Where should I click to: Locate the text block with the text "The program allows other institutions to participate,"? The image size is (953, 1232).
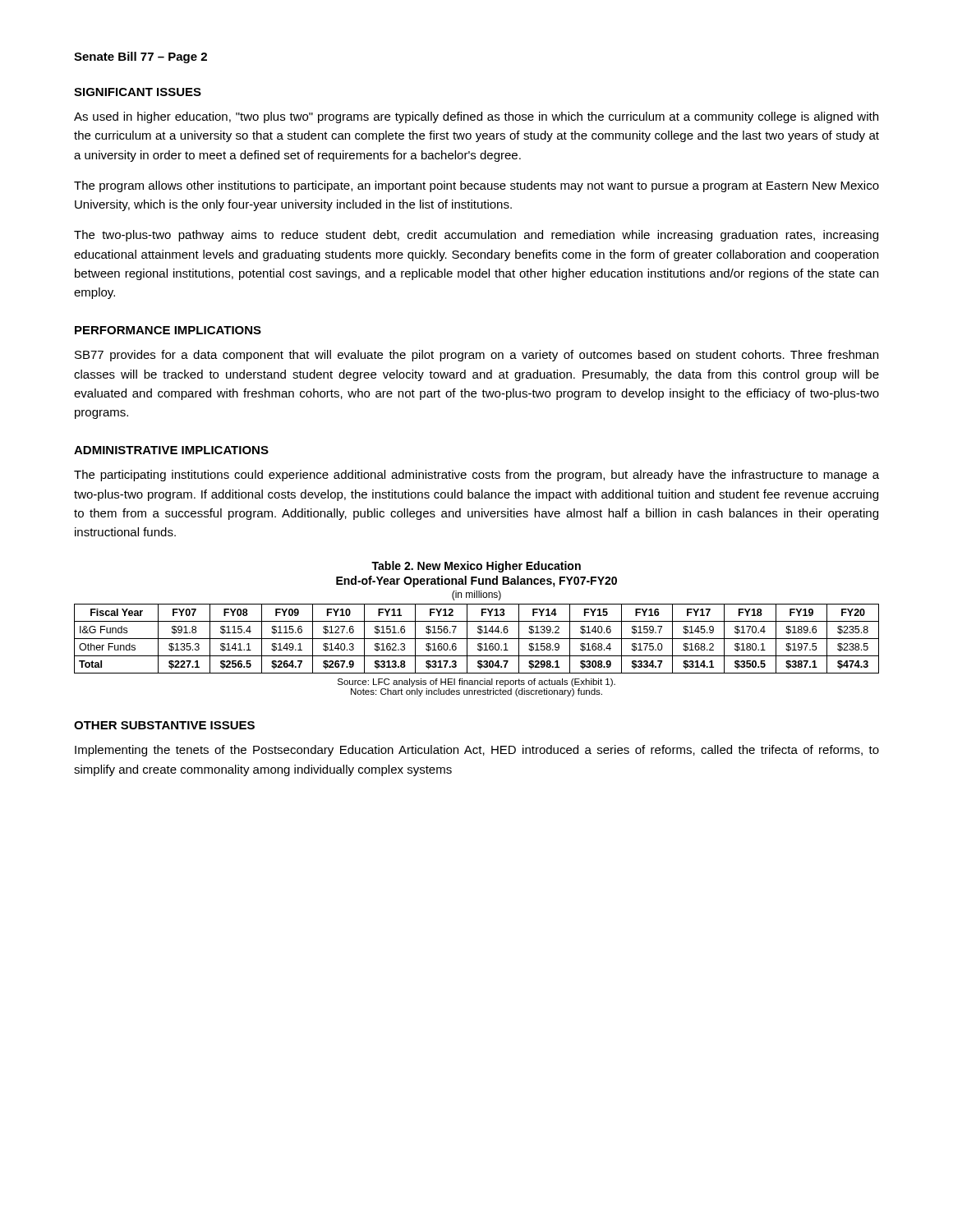point(476,195)
